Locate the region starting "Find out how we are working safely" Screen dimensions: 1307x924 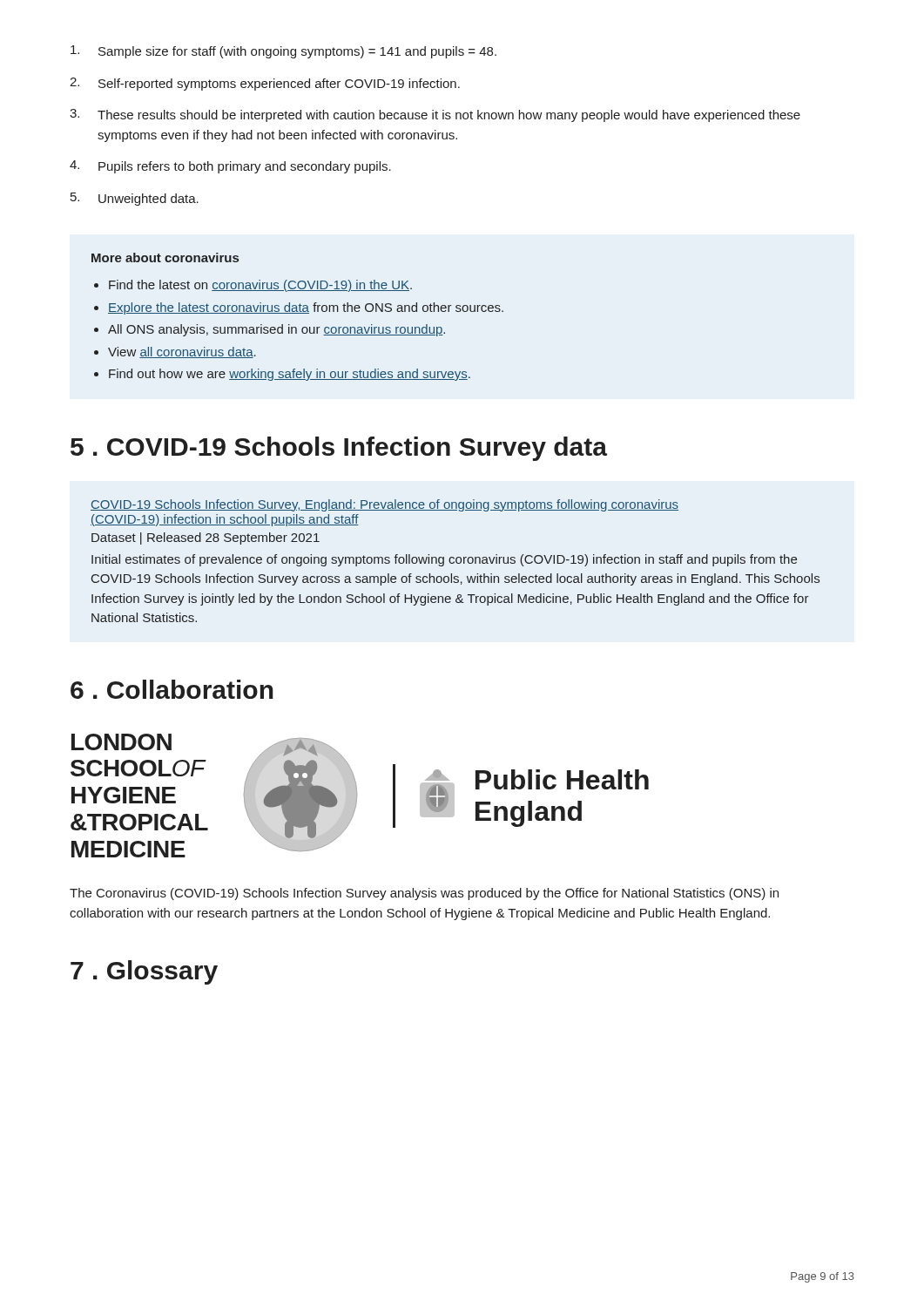click(x=290, y=373)
